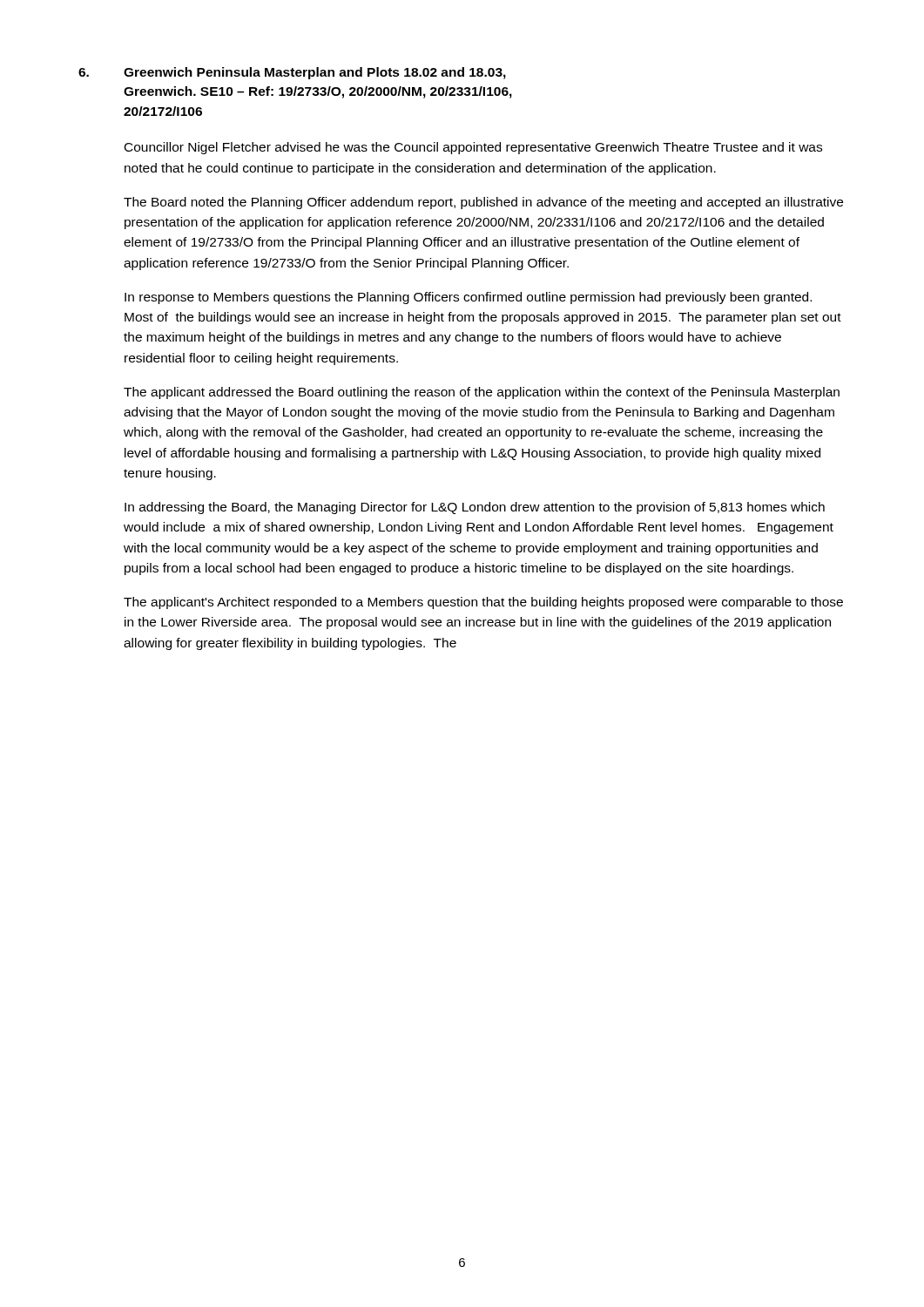This screenshot has height=1307, width=924.
Task: Select the text block starting "The applicant's Architect"
Action: click(484, 622)
